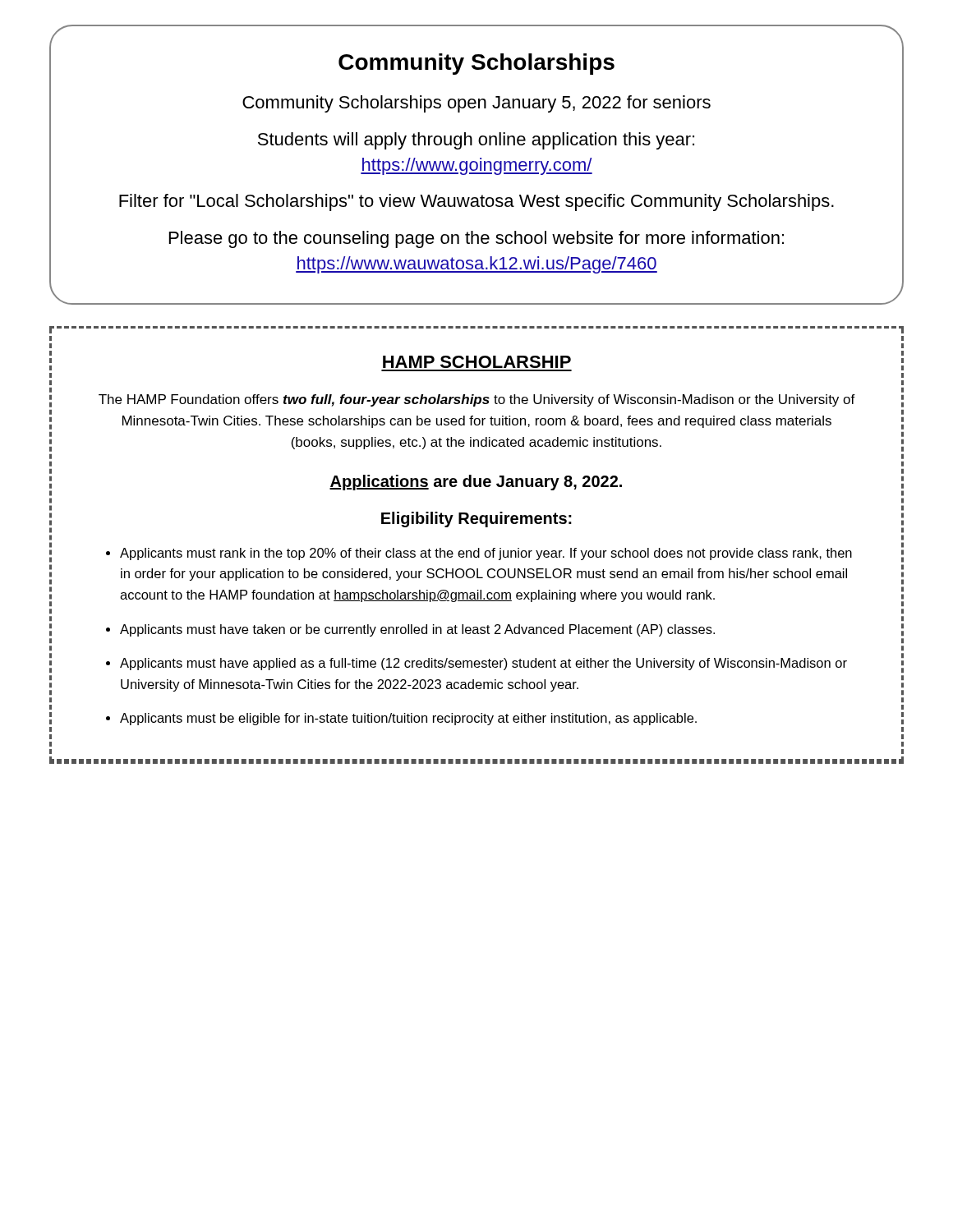Where is the passage that starts "Please go to"?
This screenshot has height=1232, width=953.
click(x=476, y=251)
